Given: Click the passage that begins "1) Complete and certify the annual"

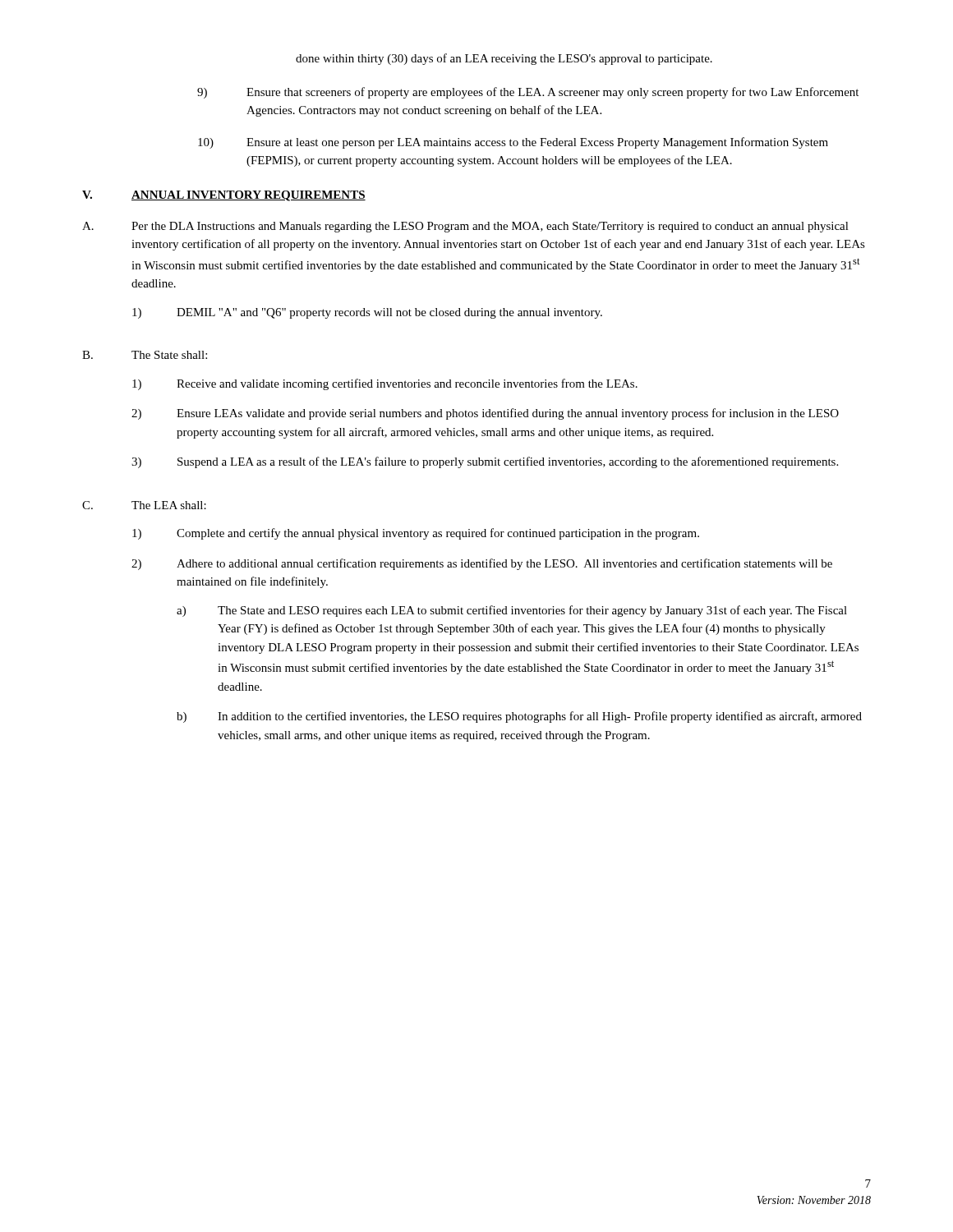Looking at the screenshot, I should pyautogui.click(x=501, y=533).
